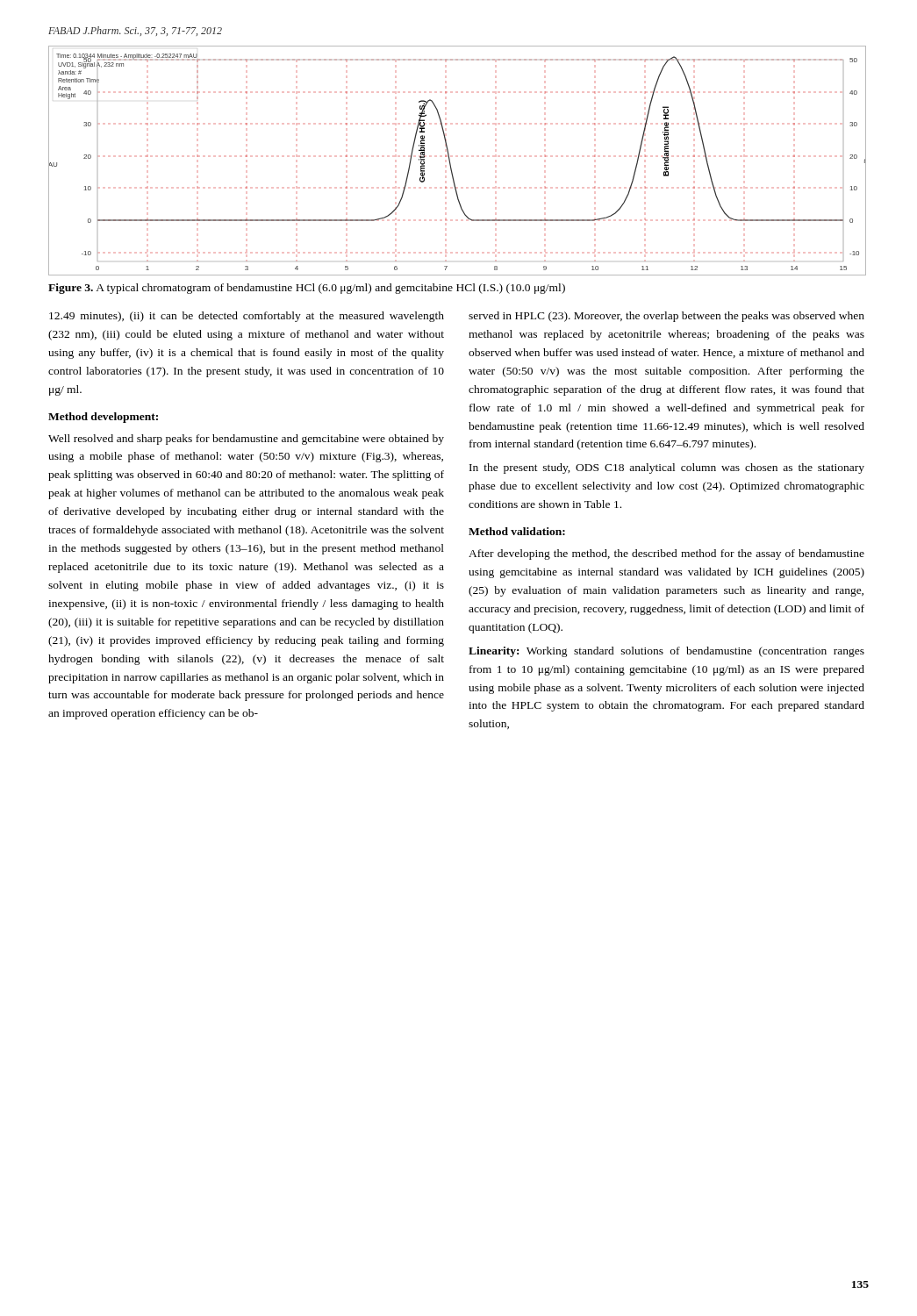The width and height of the screenshot is (917, 1316).
Task: Locate the caption that opens with "Figure 3. A typical chromatogram of bendamustine HCl"
Action: pyautogui.click(x=307, y=287)
